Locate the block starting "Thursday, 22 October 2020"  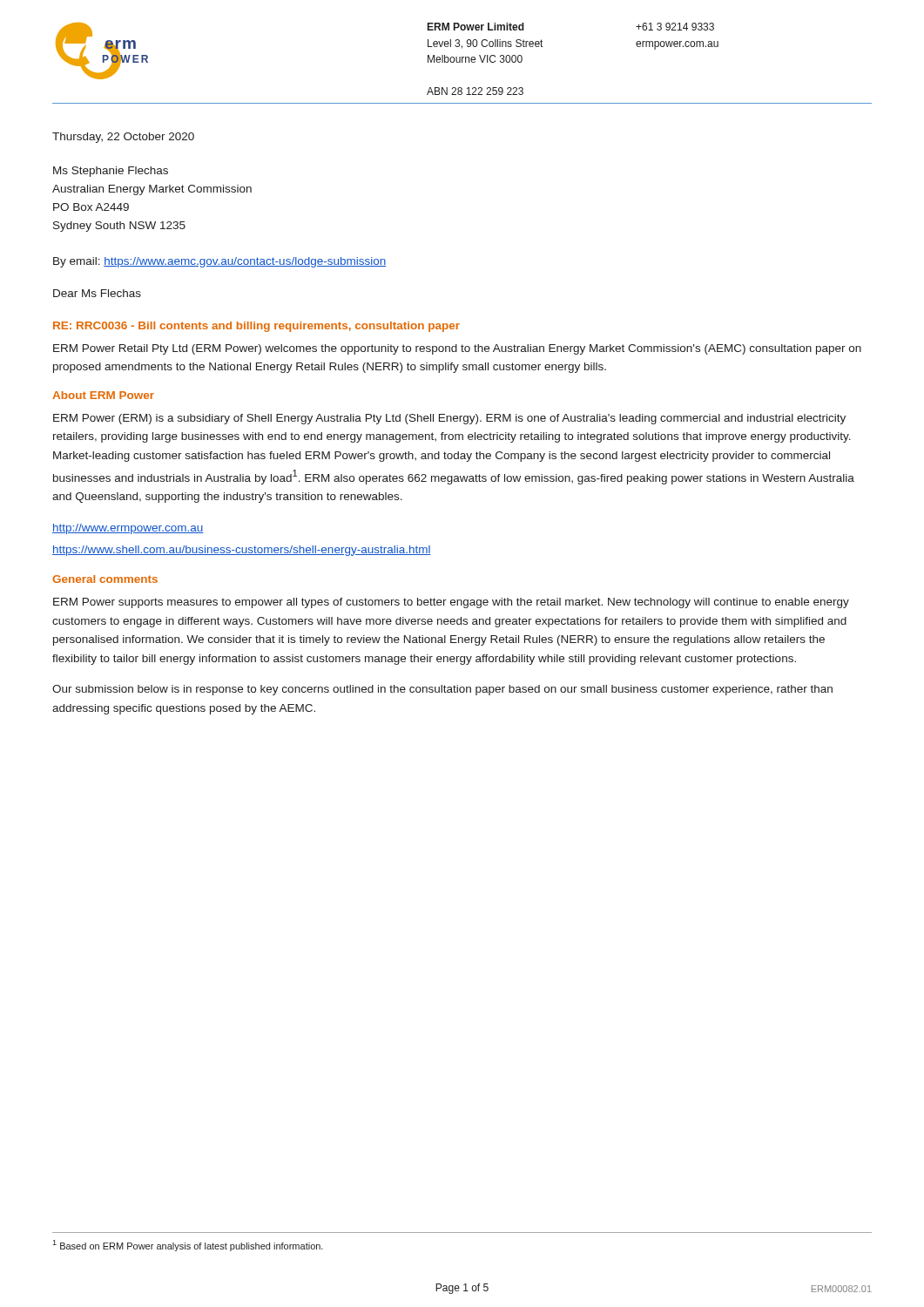click(123, 136)
